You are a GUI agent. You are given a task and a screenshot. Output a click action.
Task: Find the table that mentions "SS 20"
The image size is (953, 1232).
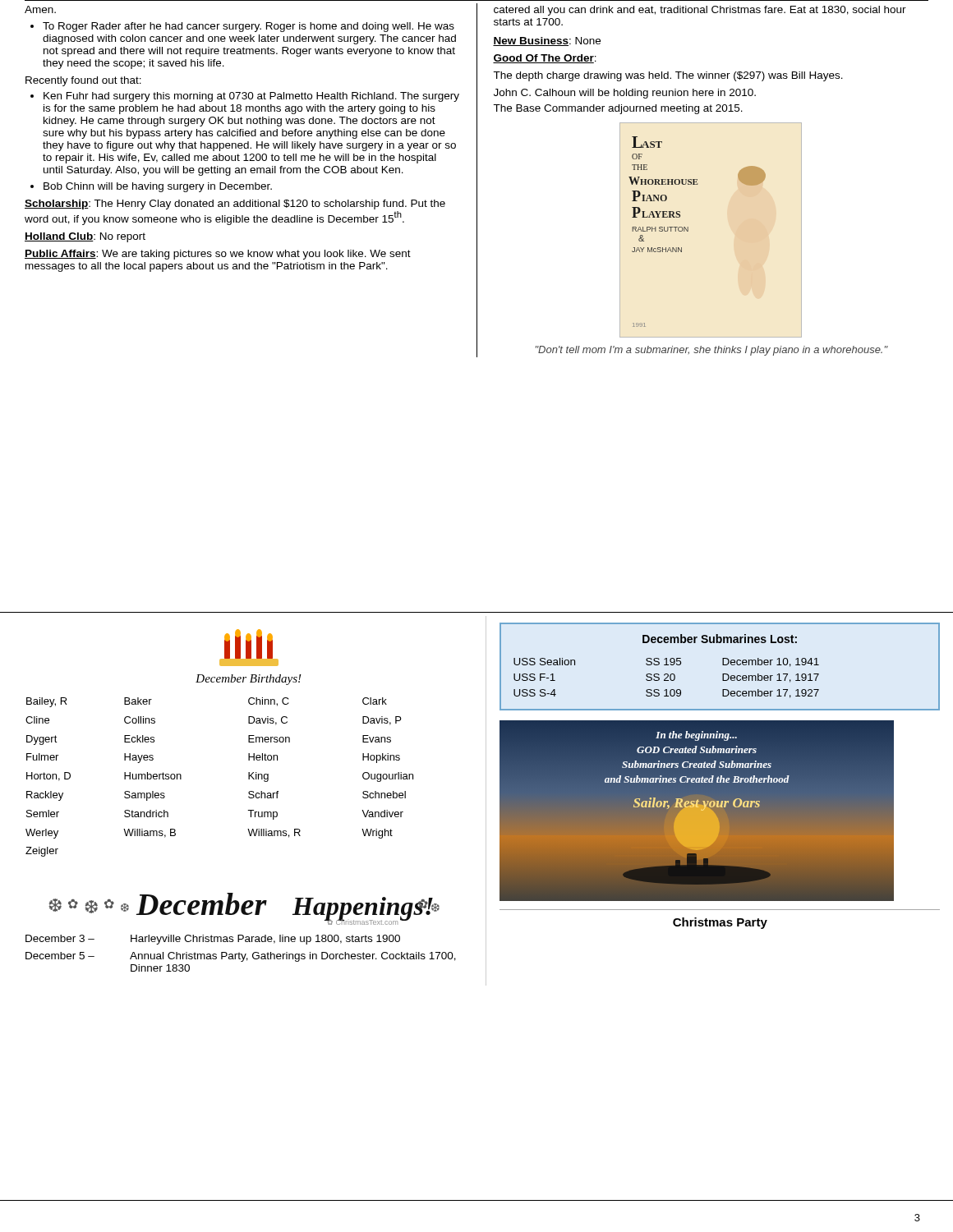(x=720, y=667)
